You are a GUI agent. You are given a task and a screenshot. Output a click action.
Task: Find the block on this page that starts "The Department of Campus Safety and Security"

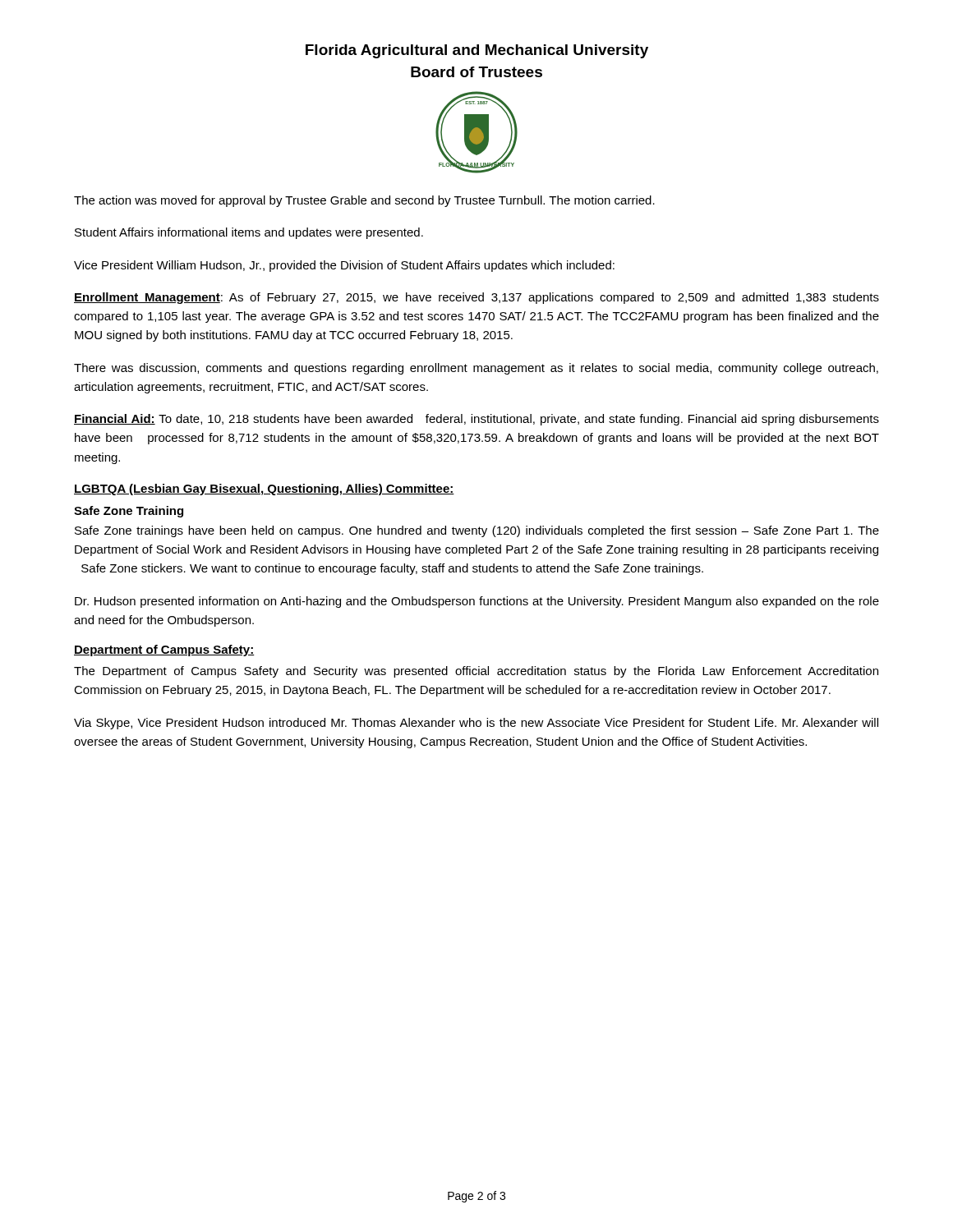coord(476,680)
